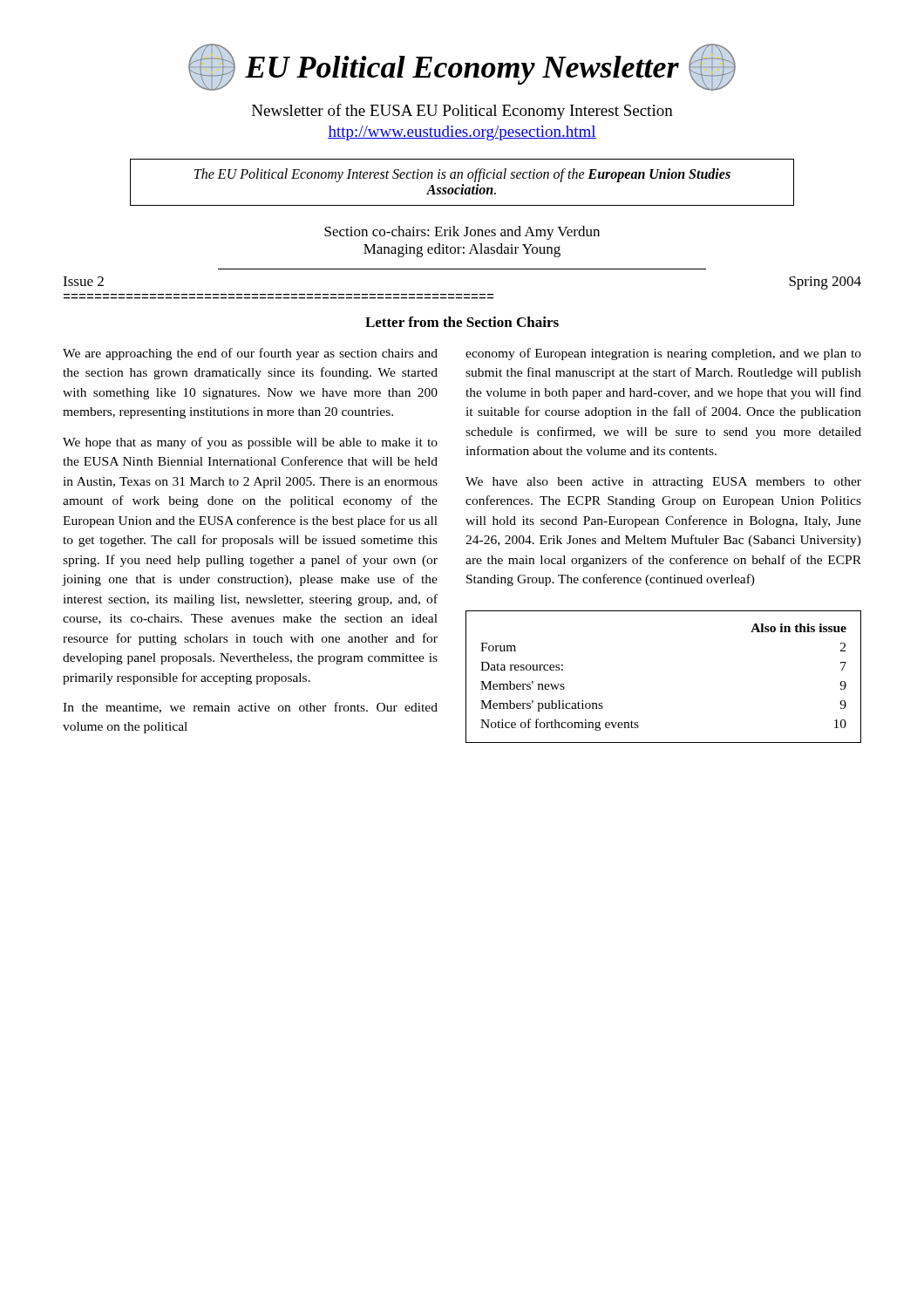Locate the text block that says "economy of European integration is"
Image resolution: width=924 pixels, height=1308 pixels.
click(x=663, y=402)
